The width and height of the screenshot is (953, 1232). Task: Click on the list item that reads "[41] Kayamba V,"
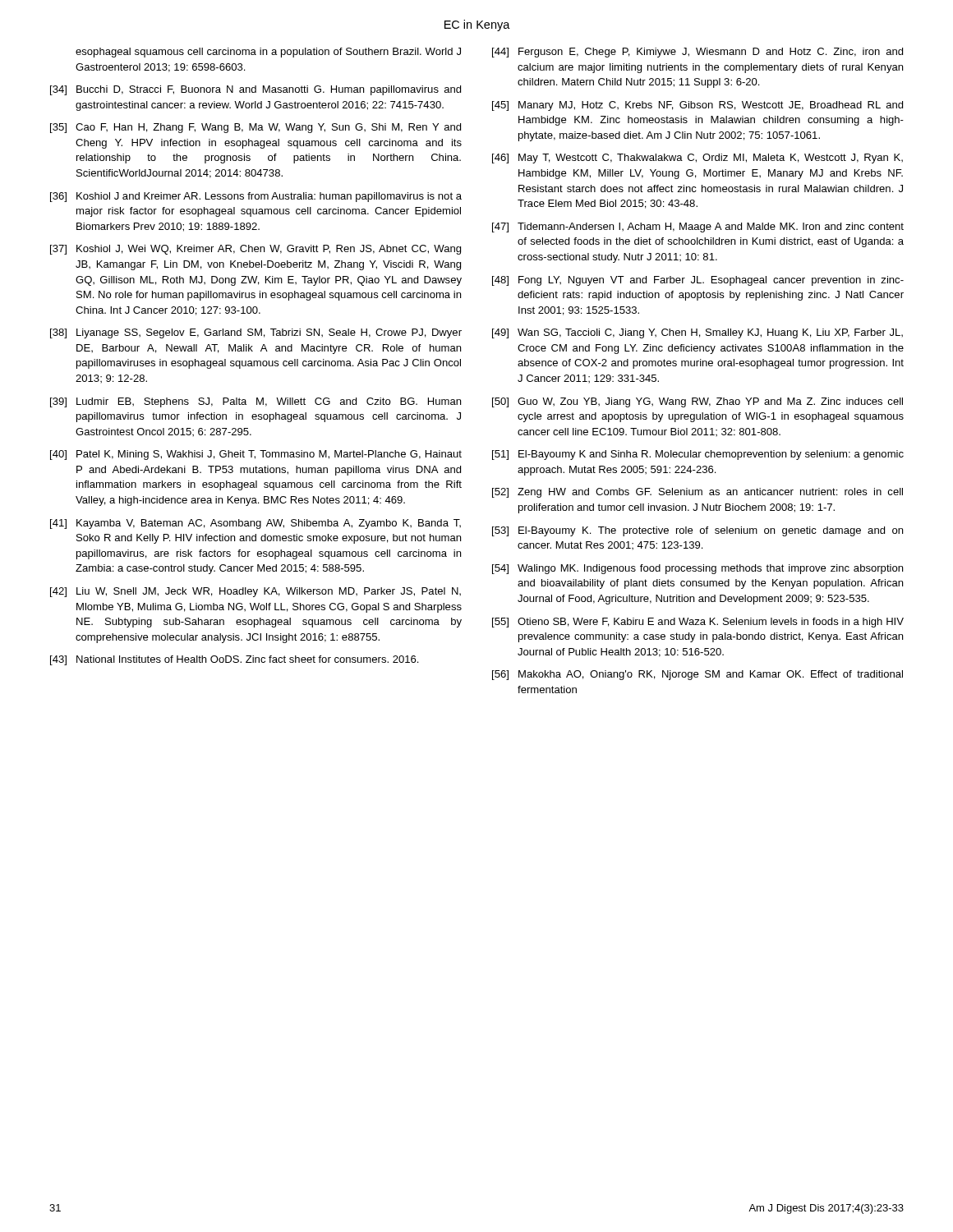click(x=255, y=546)
